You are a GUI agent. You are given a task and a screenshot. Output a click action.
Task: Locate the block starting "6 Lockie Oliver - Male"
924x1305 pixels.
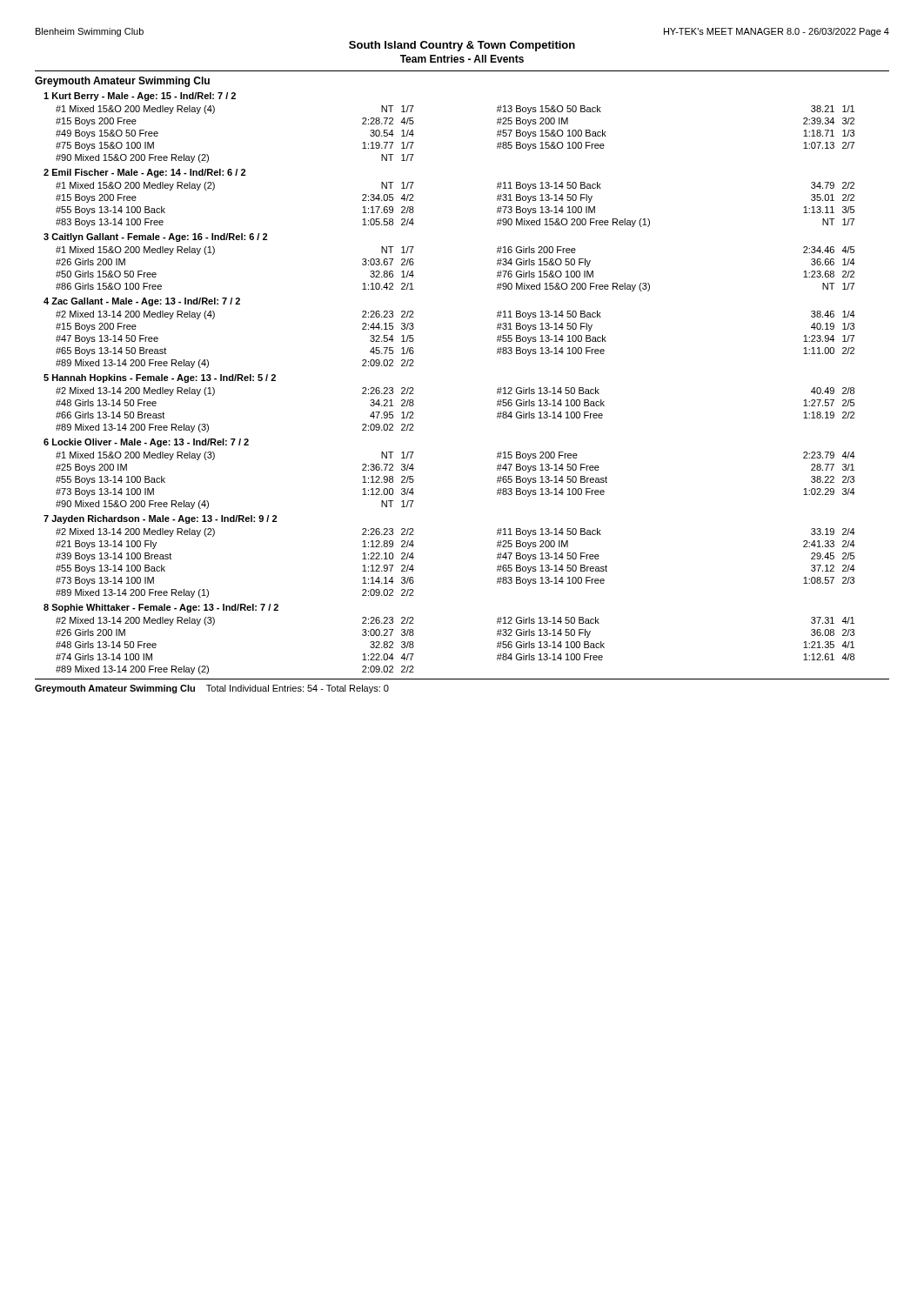[x=146, y=442]
